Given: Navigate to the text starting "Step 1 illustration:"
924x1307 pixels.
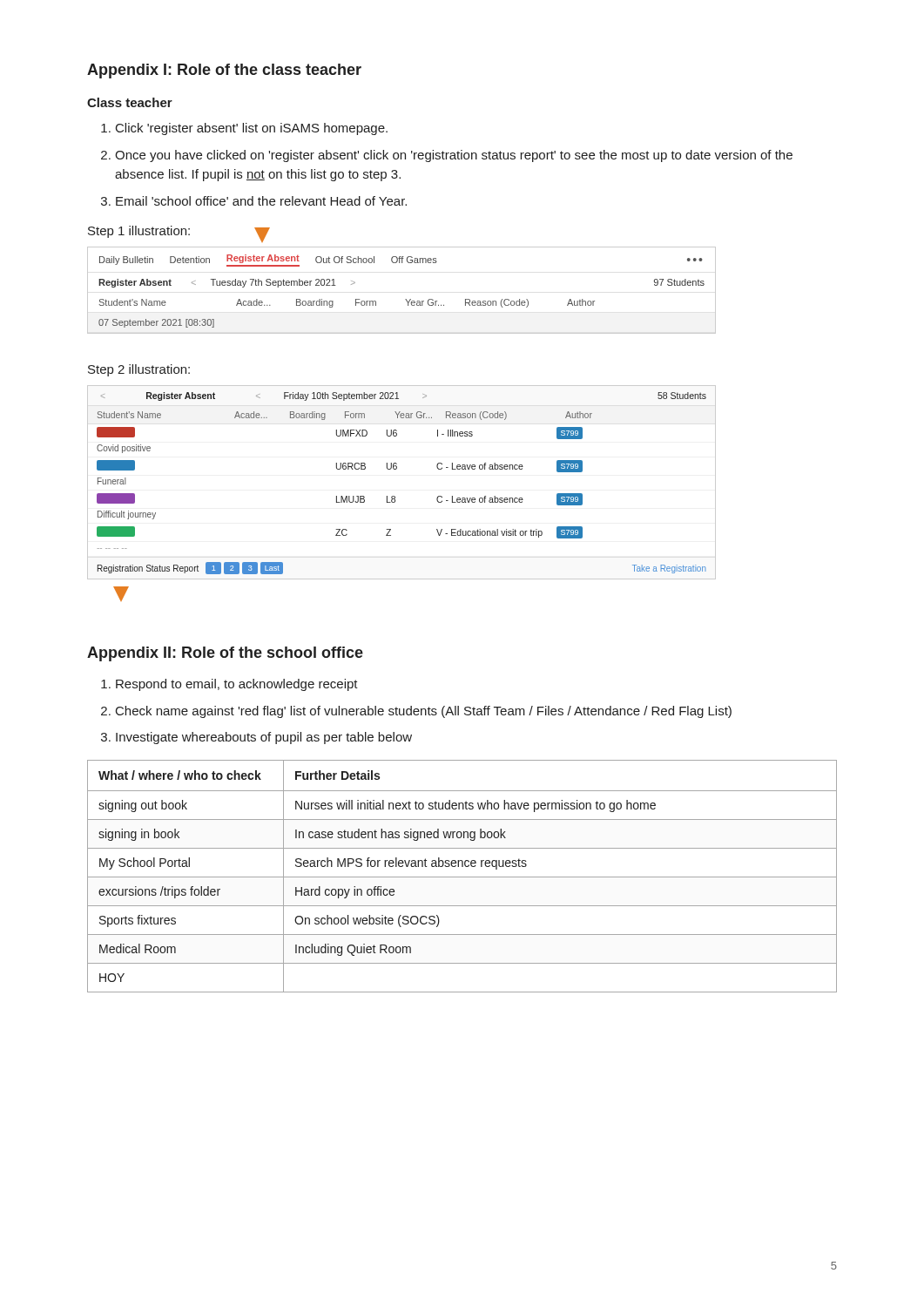Looking at the screenshot, I should point(139,230).
